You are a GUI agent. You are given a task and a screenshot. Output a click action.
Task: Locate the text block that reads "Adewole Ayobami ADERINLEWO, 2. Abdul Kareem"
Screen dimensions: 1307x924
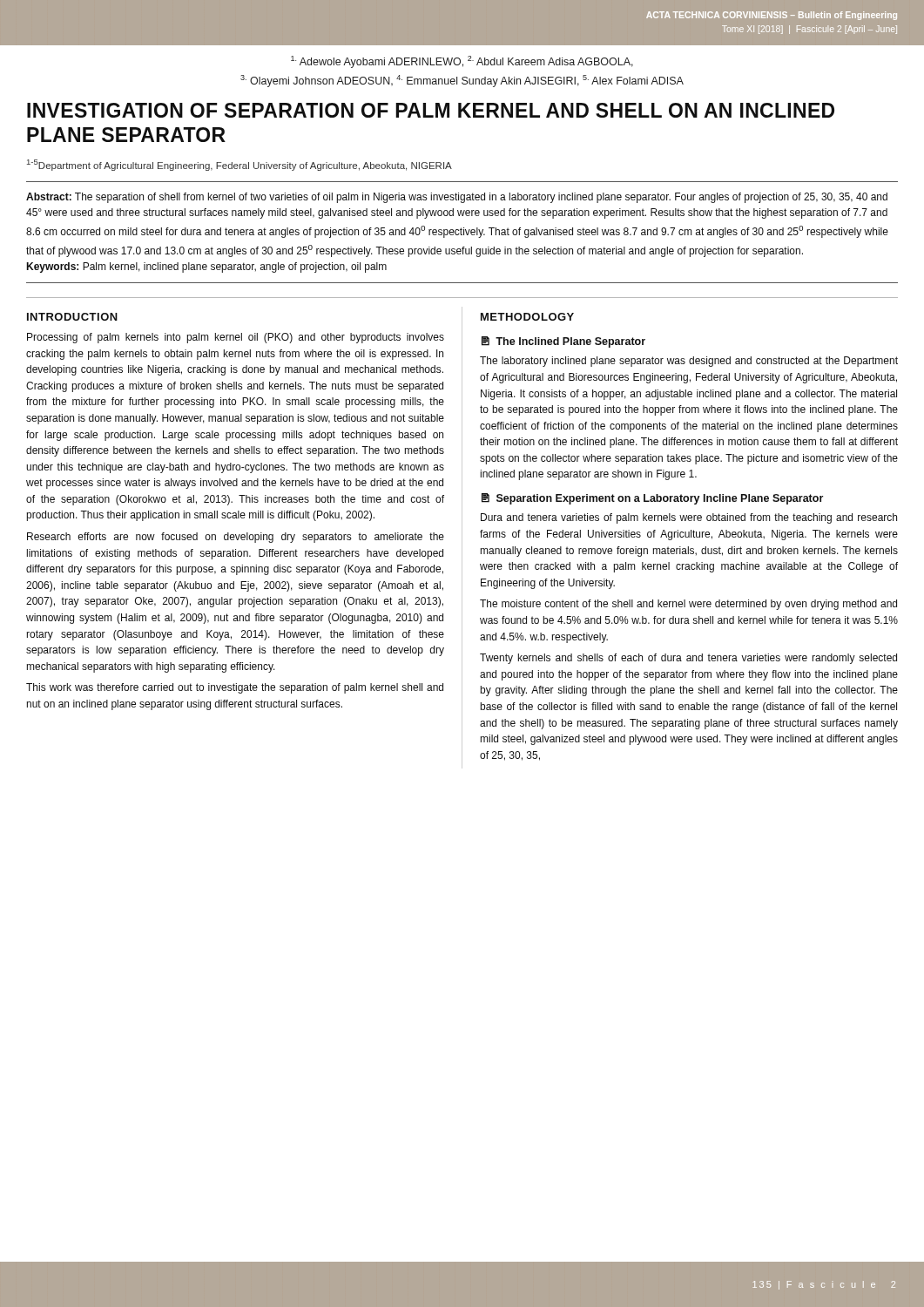point(462,71)
